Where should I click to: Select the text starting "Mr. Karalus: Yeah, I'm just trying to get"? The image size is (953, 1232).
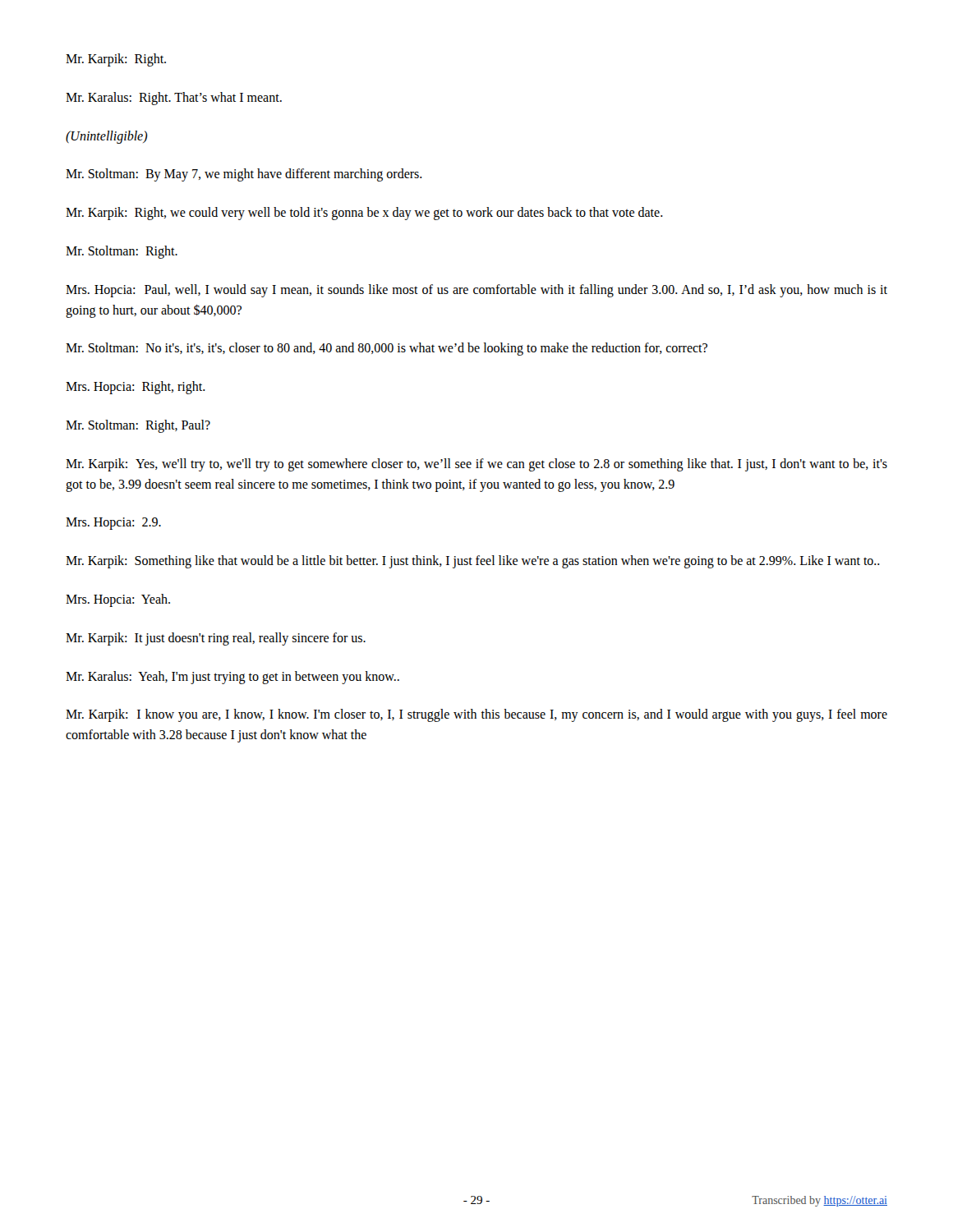233,676
